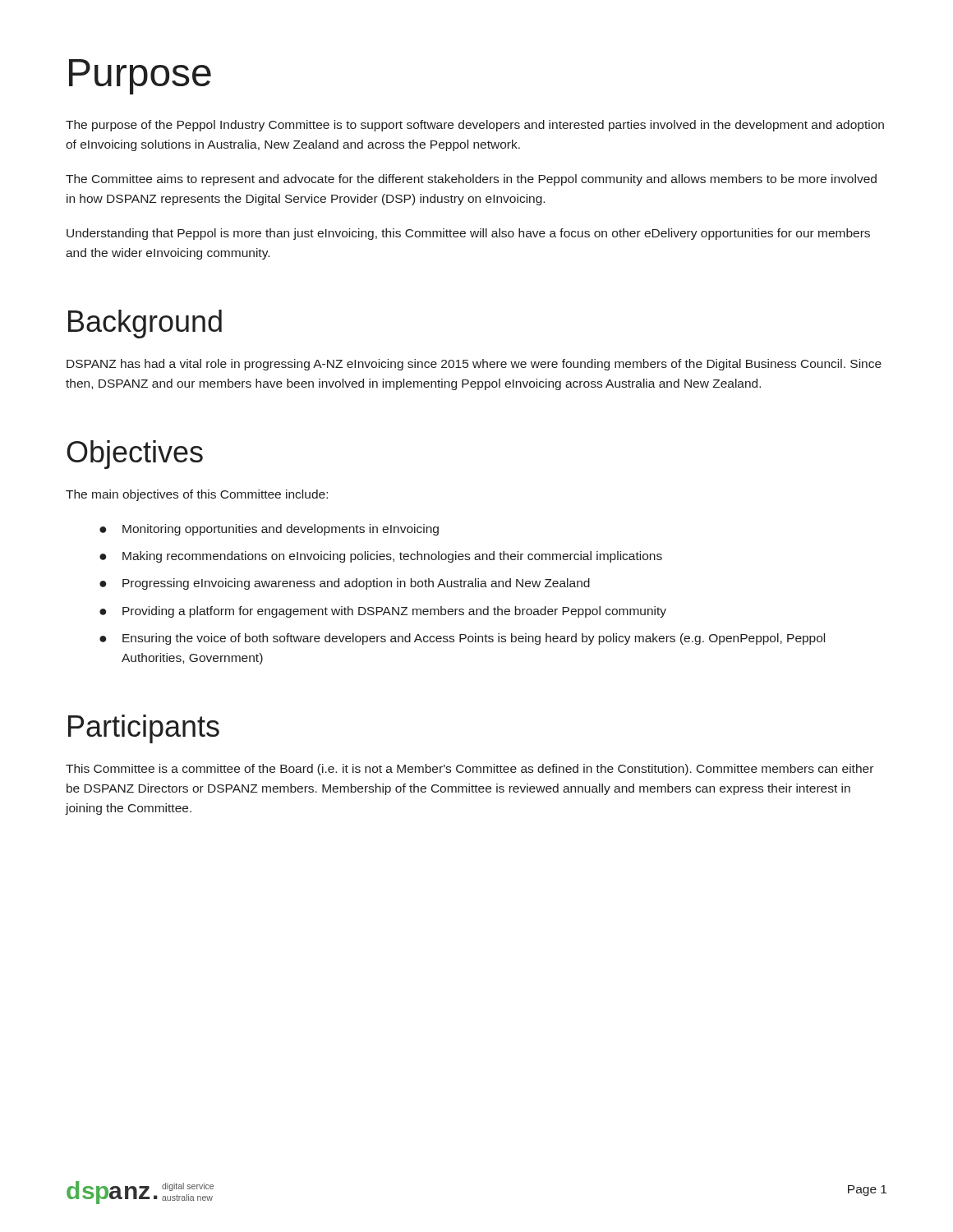Click on the region starting "The main objectives of"

[197, 495]
